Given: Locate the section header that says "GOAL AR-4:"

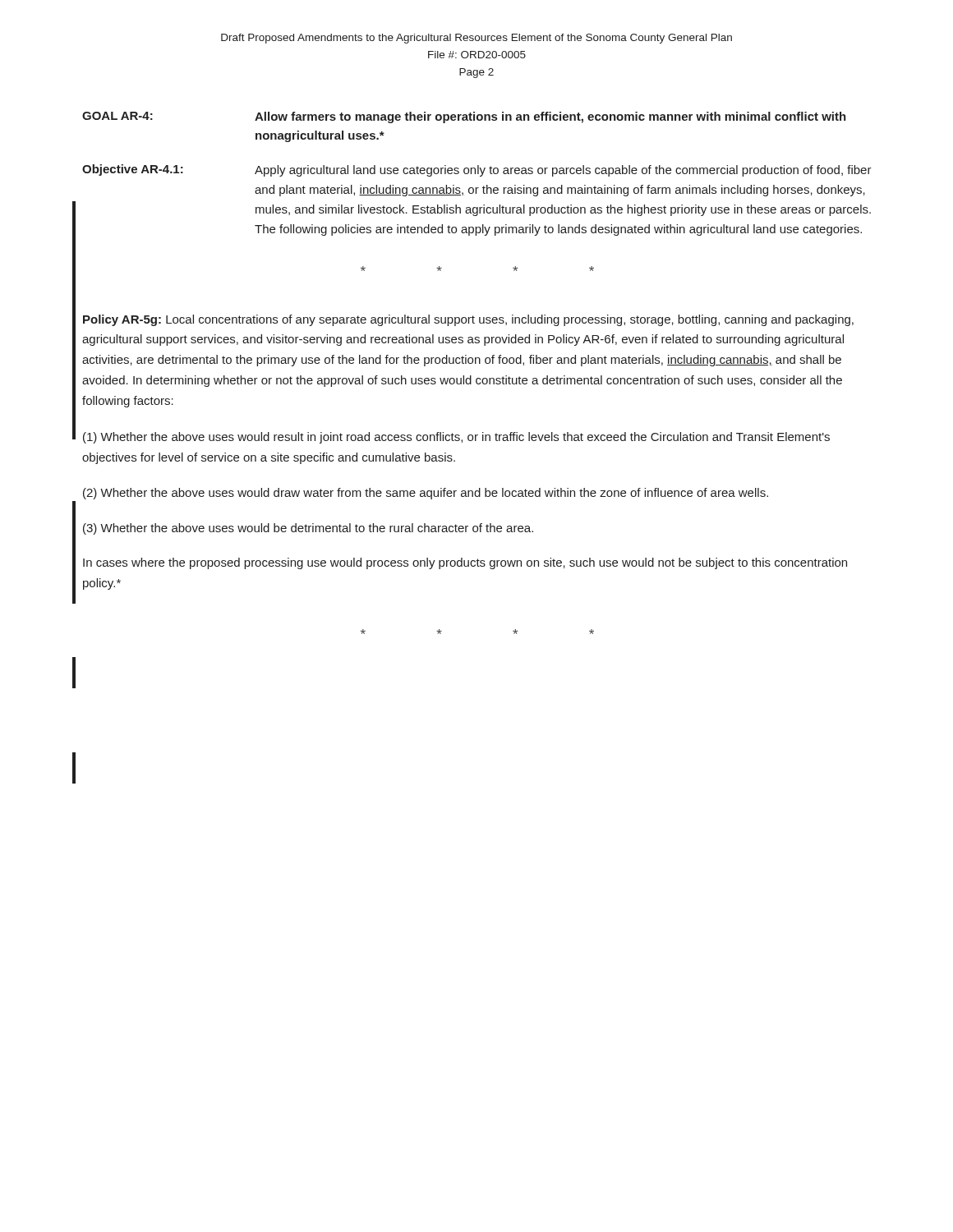Looking at the screenshot, I should click(118, 115).
